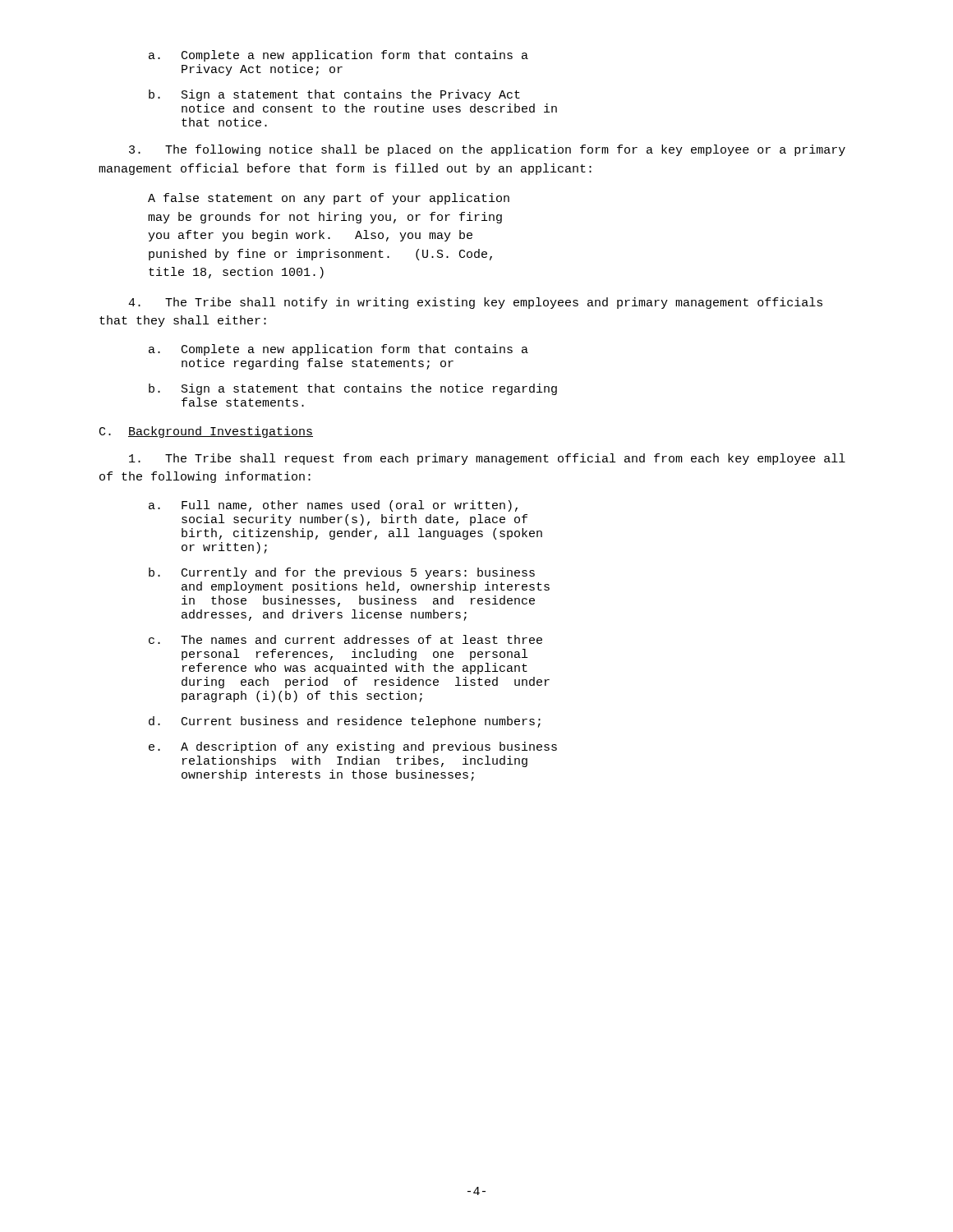Navigate to the text block starting "The following notice shall be placed on"
This screenshot has height=1232, width=953.
472,160
